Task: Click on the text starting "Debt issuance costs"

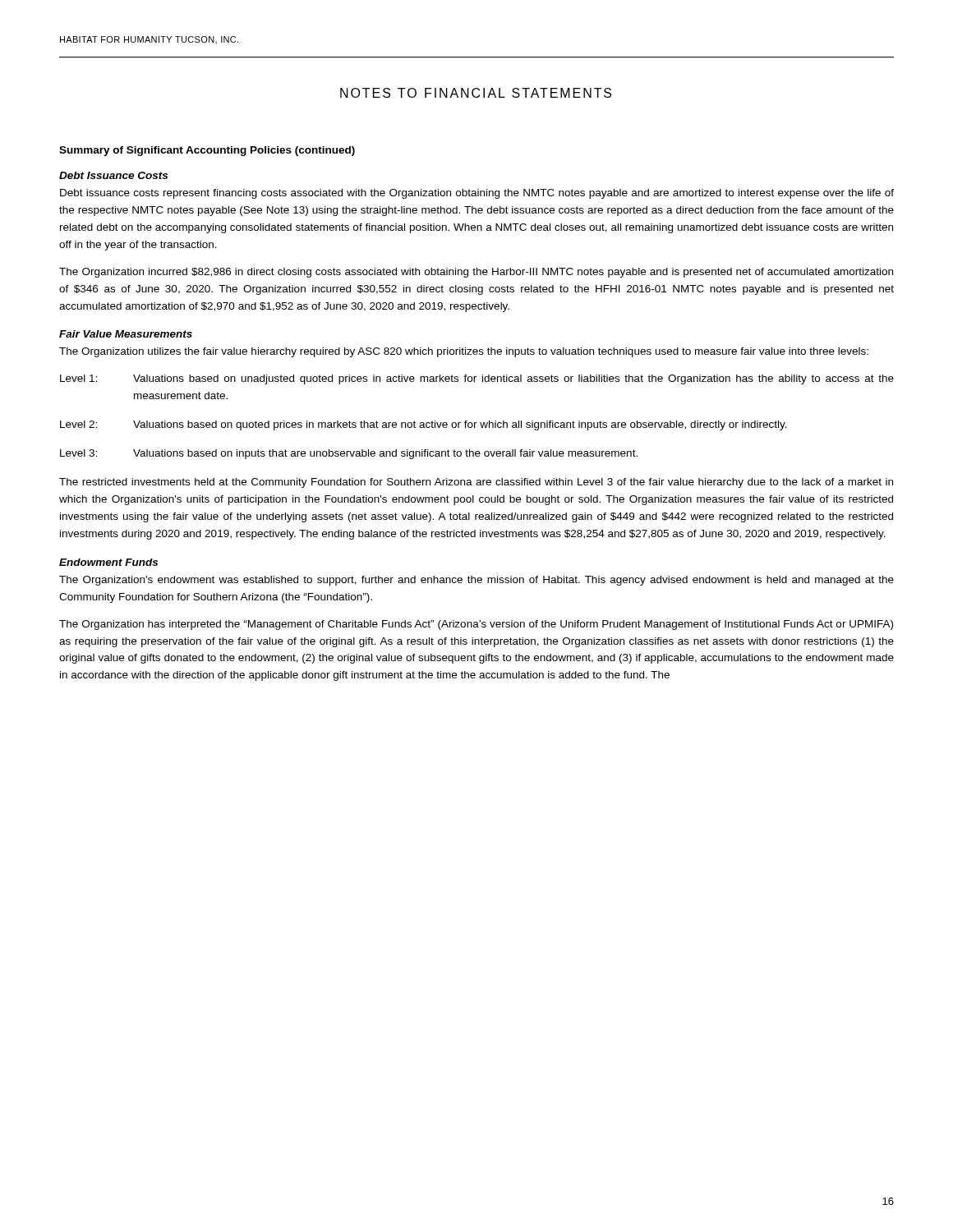Action: click(x=476, y=218)
